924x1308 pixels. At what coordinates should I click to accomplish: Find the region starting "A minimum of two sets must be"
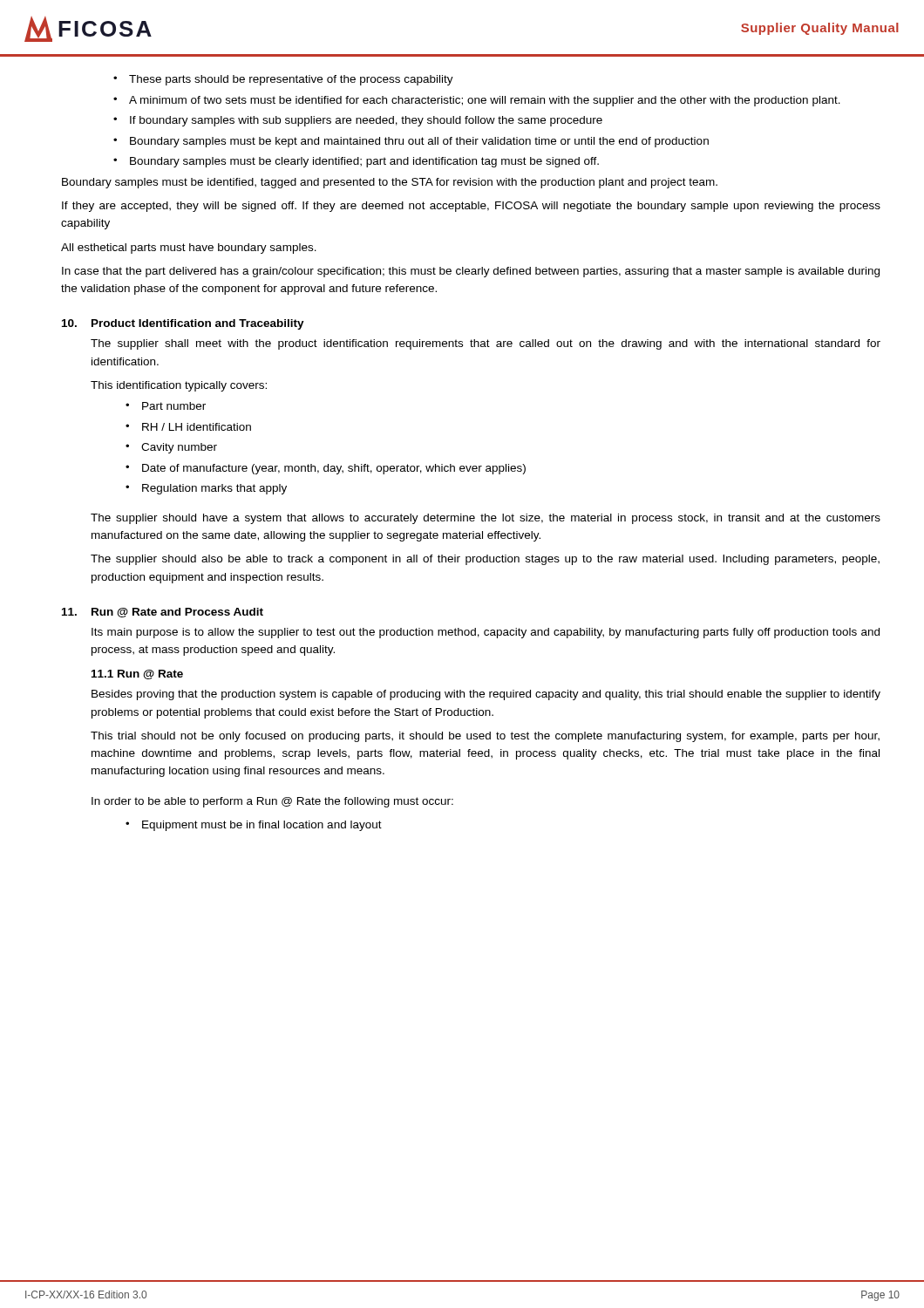pos(497,100)
